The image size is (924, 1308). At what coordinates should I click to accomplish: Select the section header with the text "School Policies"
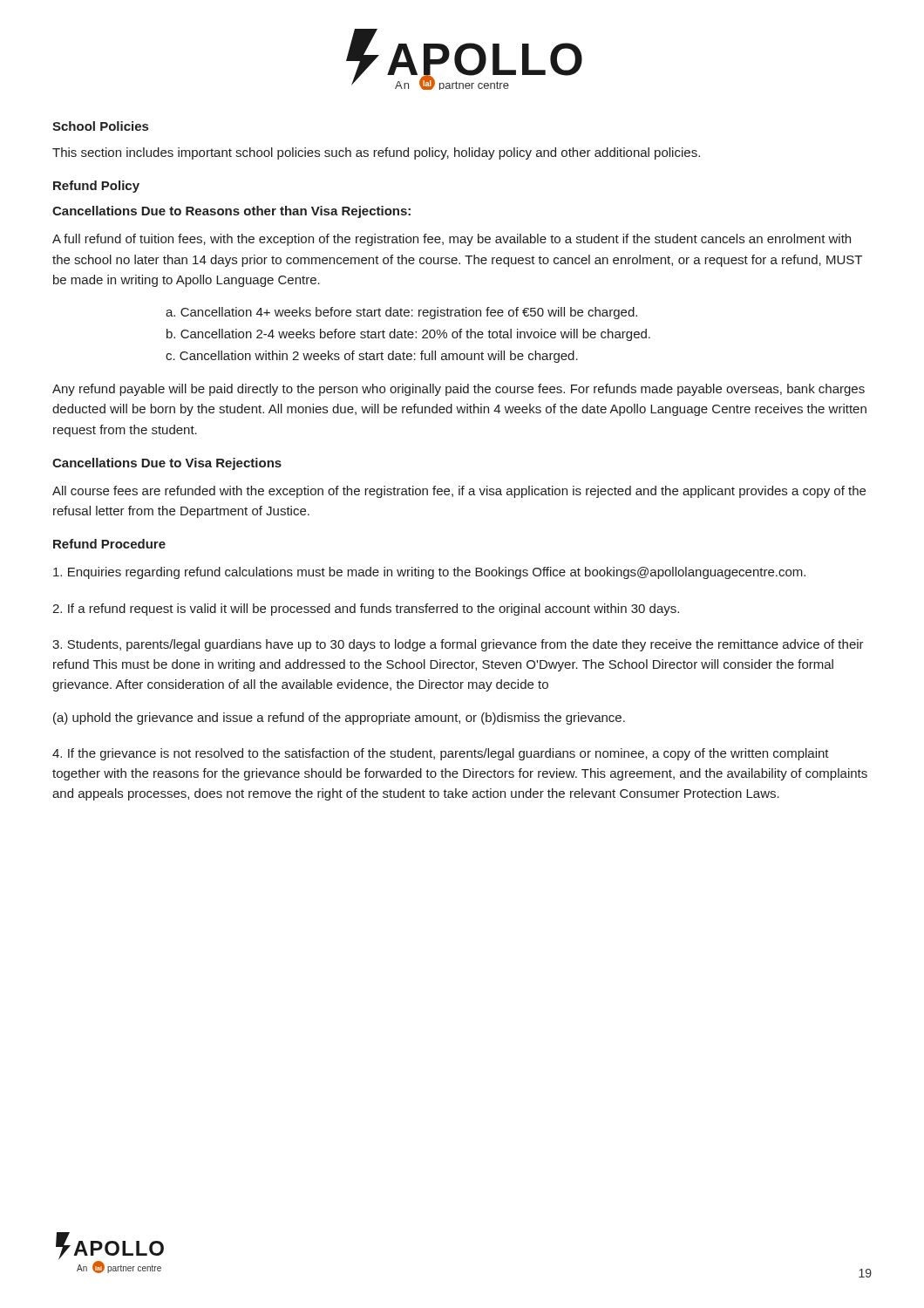101,126
